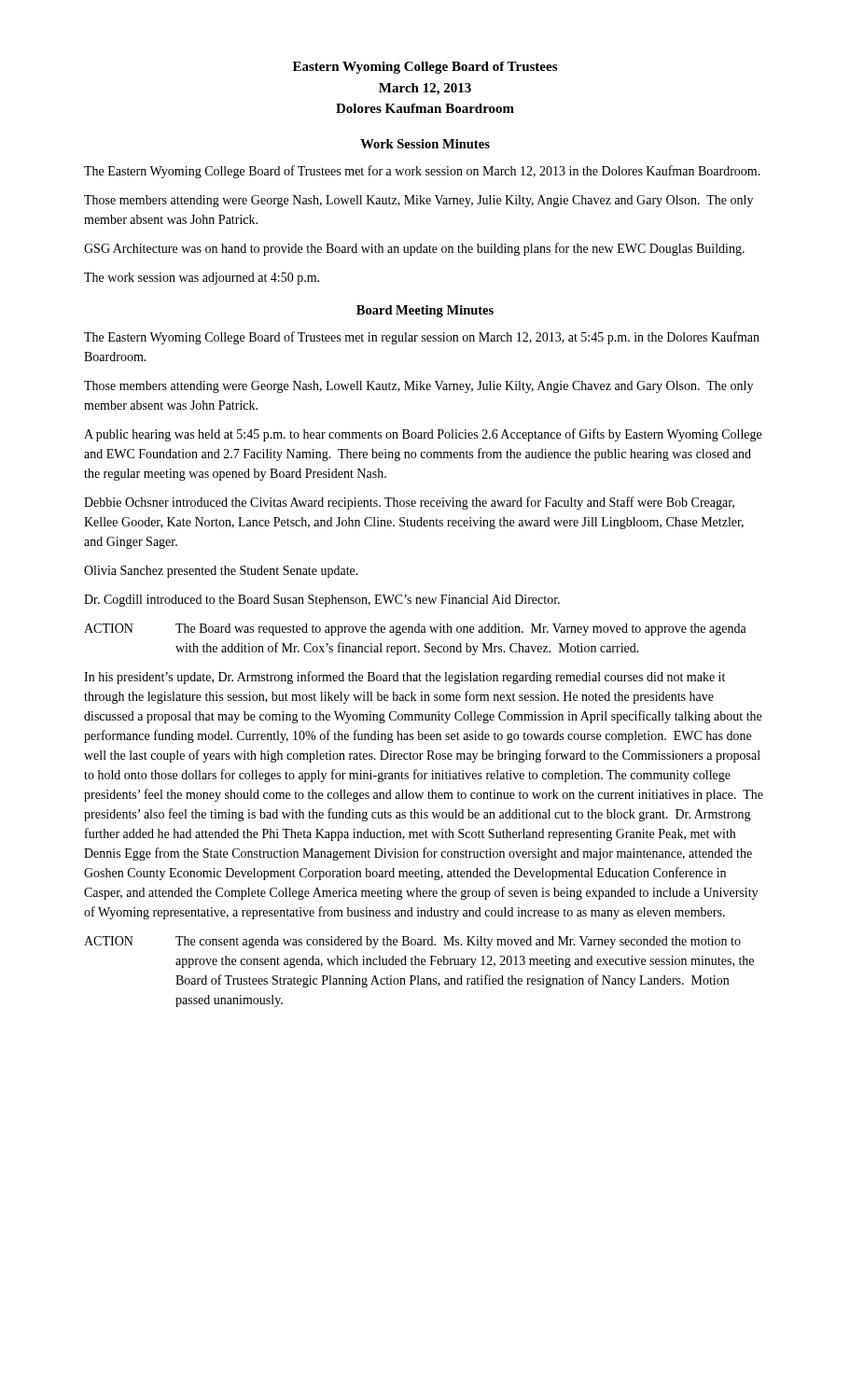Click the passage that begins "In his president’s update, Dr."

[x=424, y=794]
